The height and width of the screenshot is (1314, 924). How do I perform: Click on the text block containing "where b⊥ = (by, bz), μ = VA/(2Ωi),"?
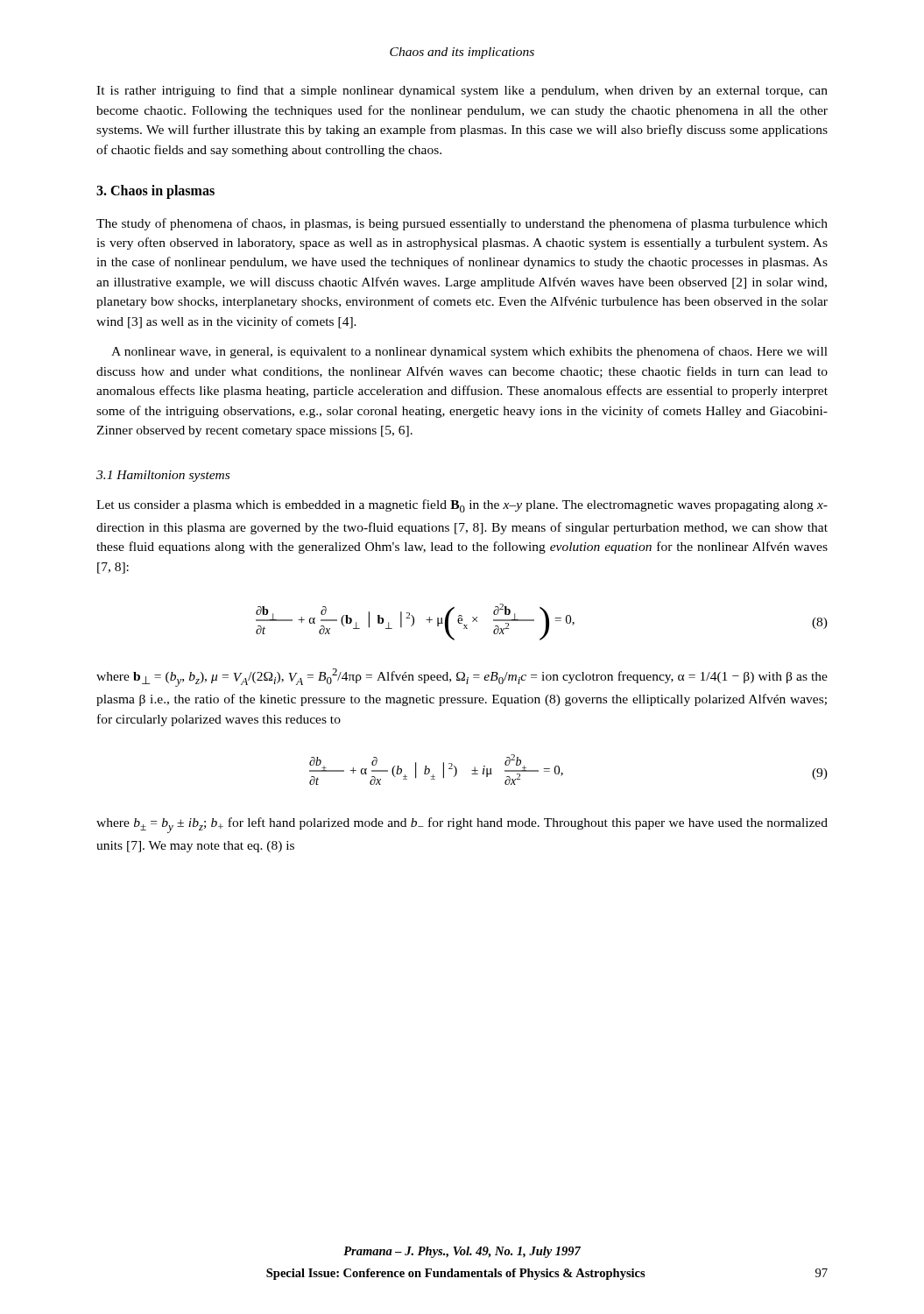pyautogui.click(x=462, y=696)
